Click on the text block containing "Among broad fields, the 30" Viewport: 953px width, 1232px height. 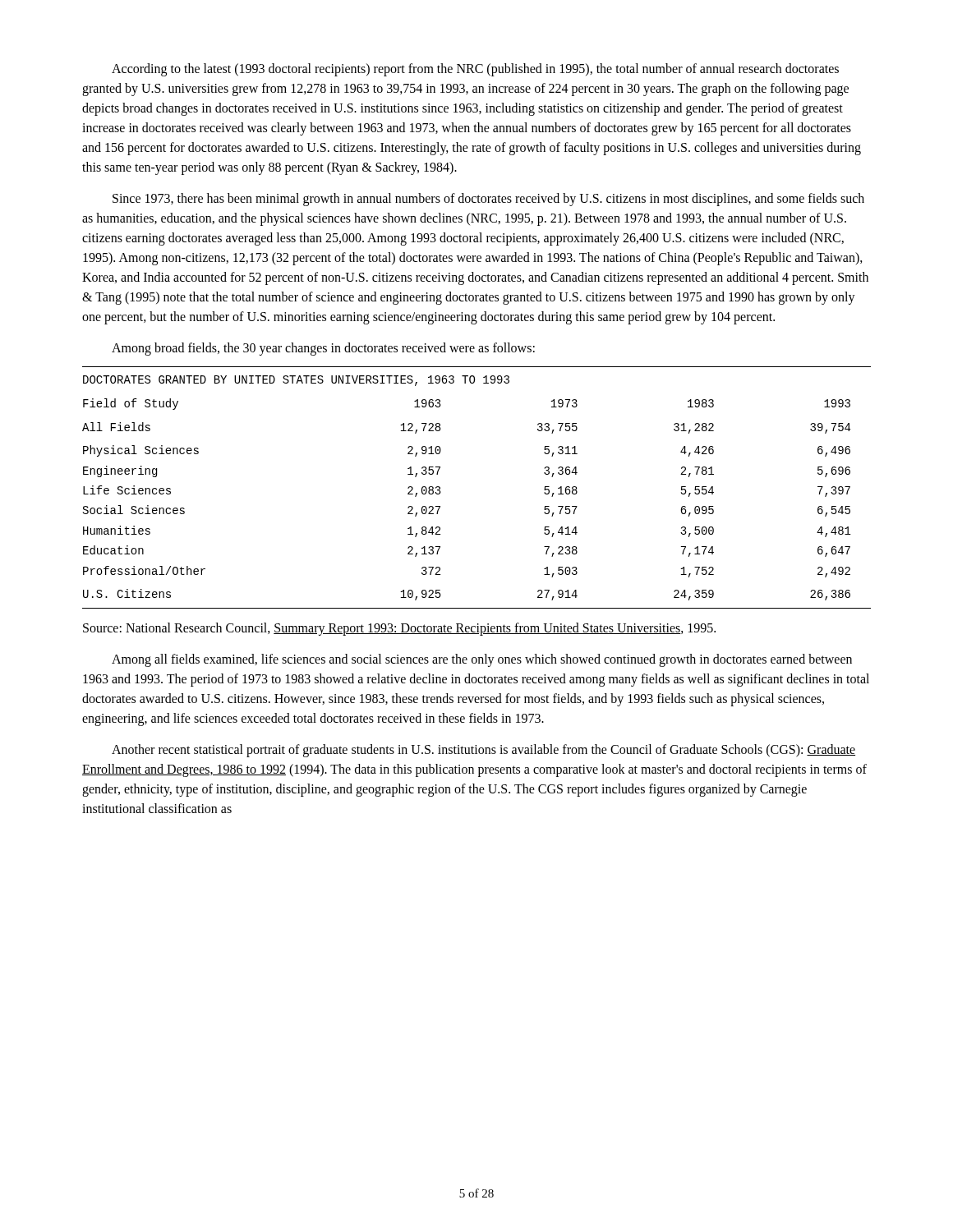pyautogui.click(x=324, y=348)
